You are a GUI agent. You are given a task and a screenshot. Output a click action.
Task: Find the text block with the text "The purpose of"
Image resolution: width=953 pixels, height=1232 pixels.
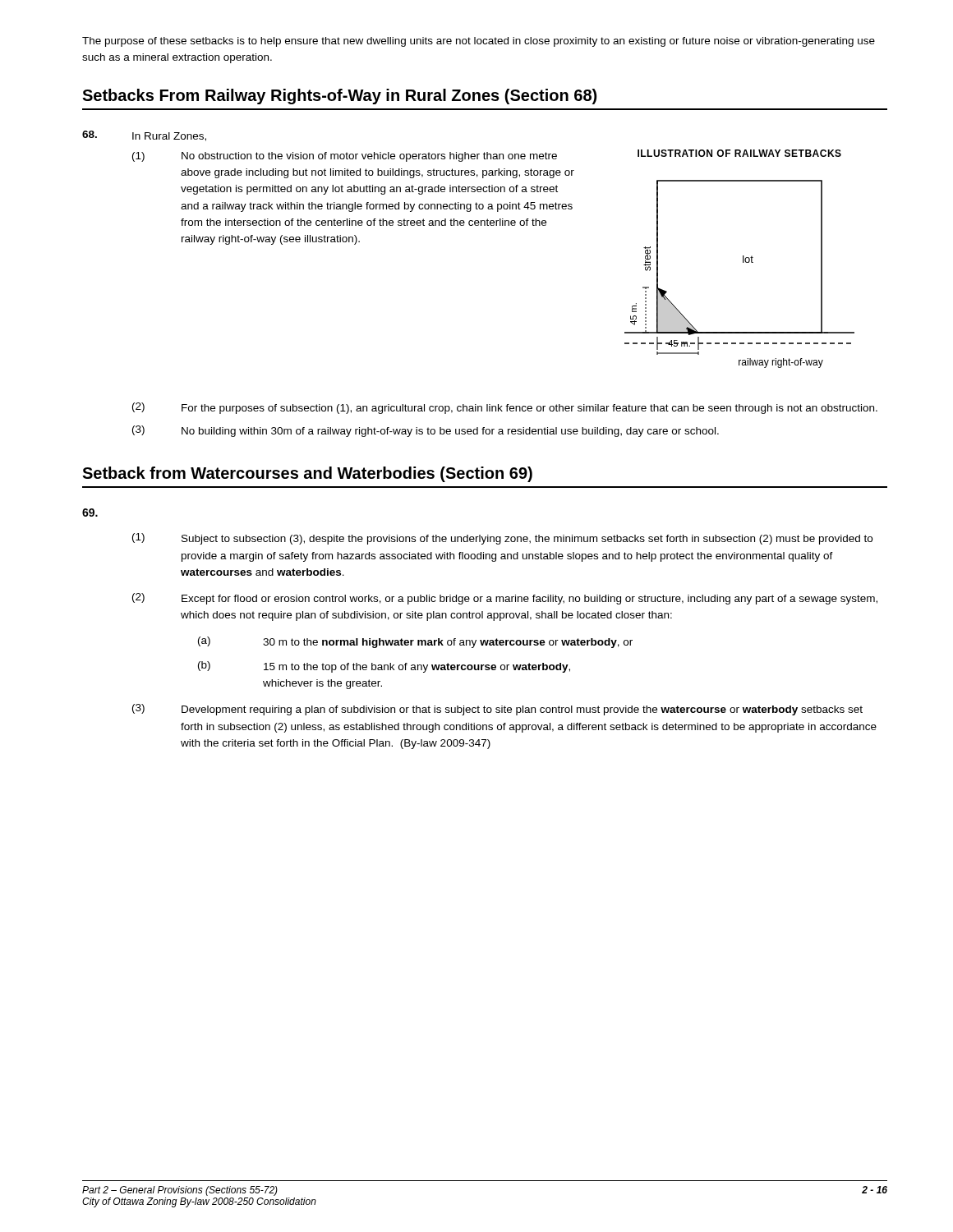(479, 49)
